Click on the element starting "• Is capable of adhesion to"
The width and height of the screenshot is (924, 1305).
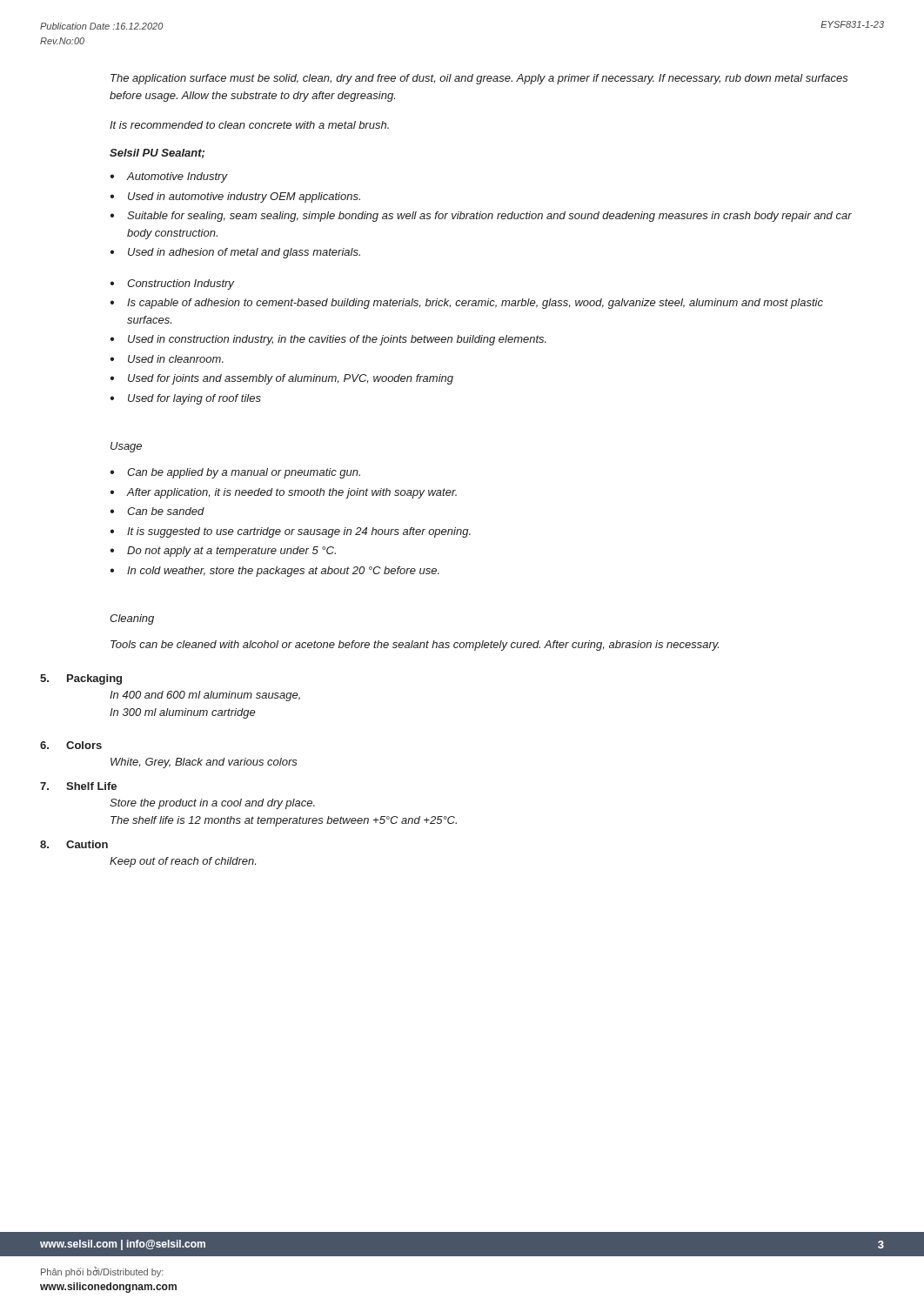coord(488,311)
